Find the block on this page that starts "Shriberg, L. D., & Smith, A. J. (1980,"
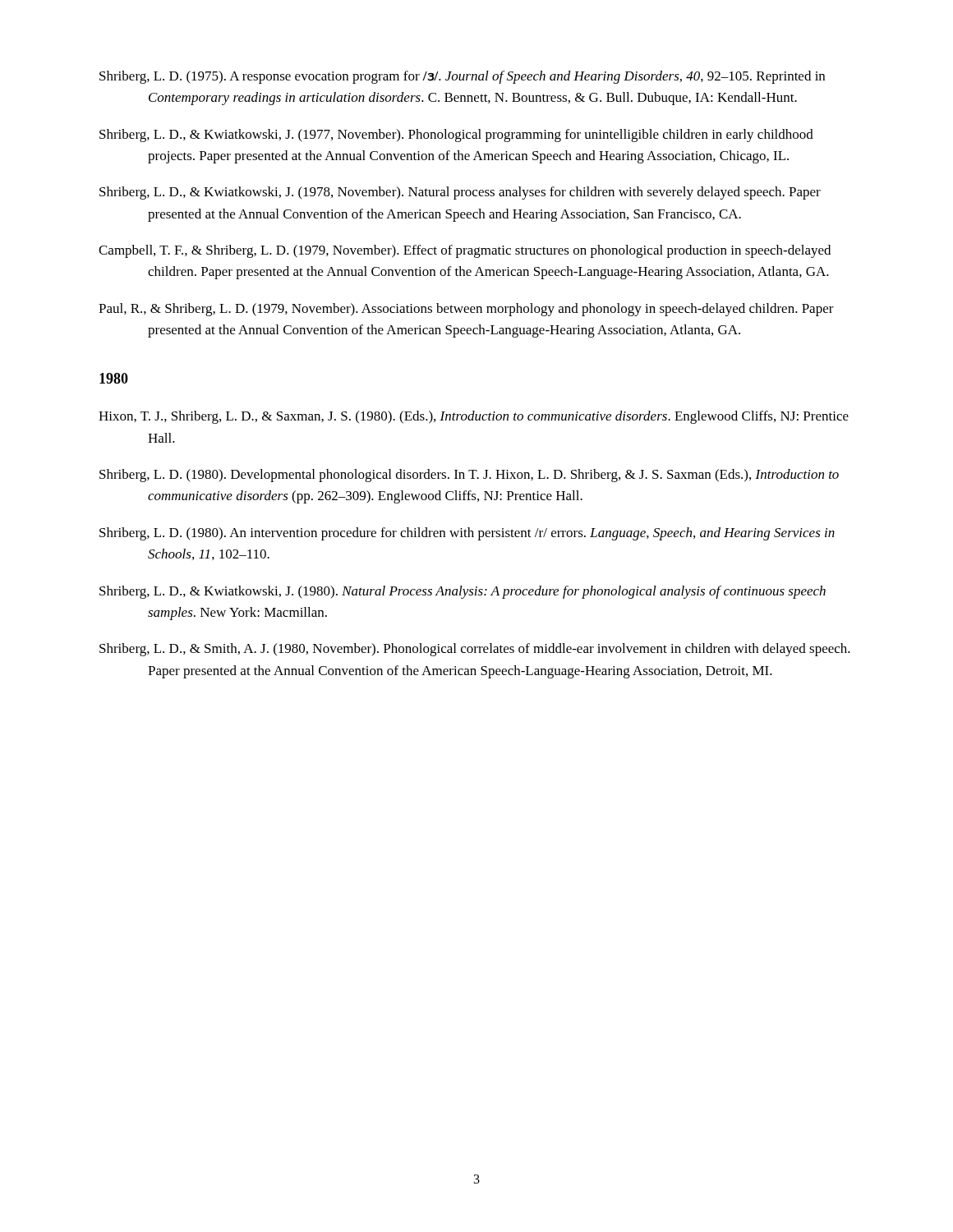The height and width of the screenshot is (1232, 953). click(x=476, y=660)
